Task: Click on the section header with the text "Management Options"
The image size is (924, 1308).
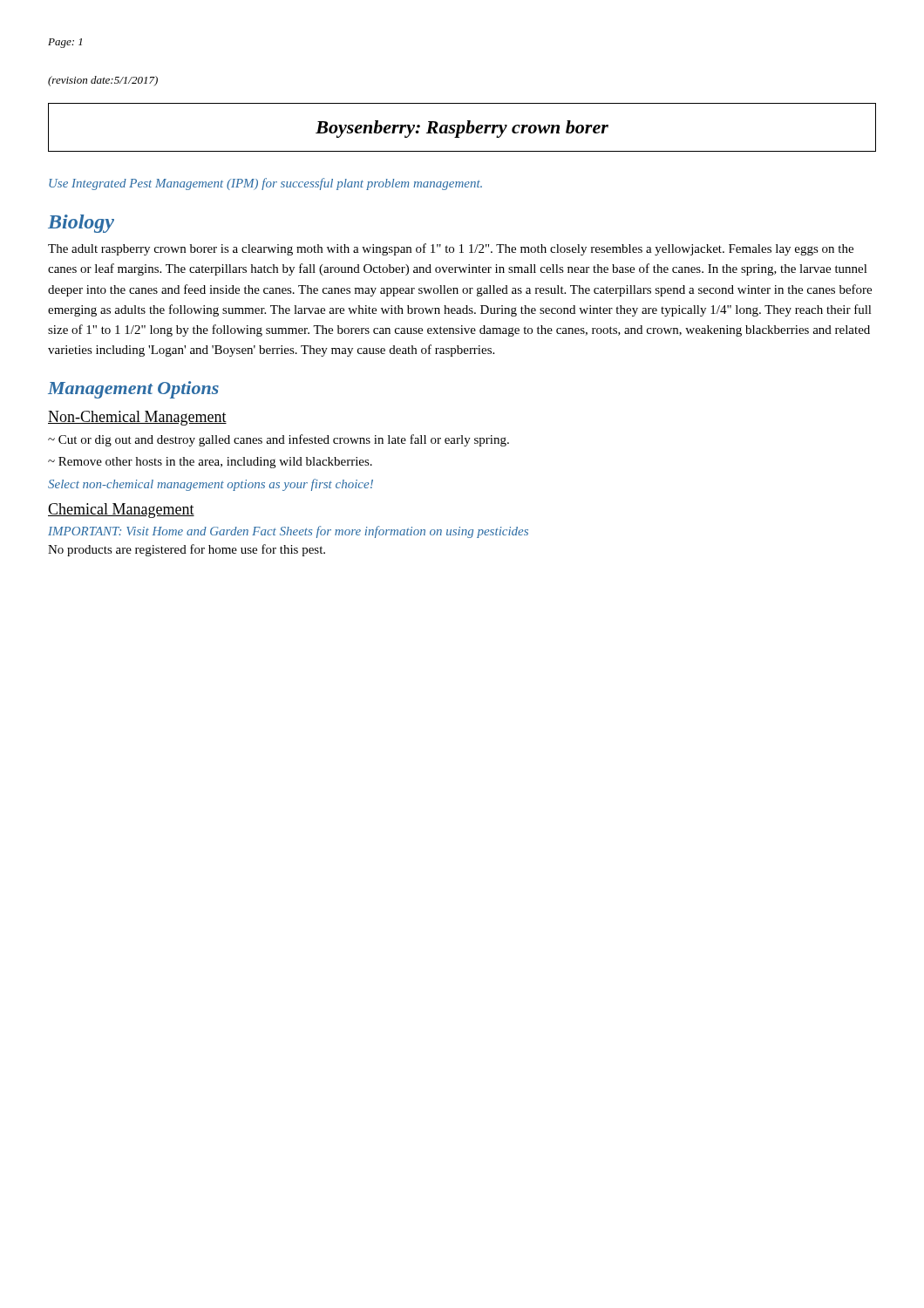Action: coord(133,387)
